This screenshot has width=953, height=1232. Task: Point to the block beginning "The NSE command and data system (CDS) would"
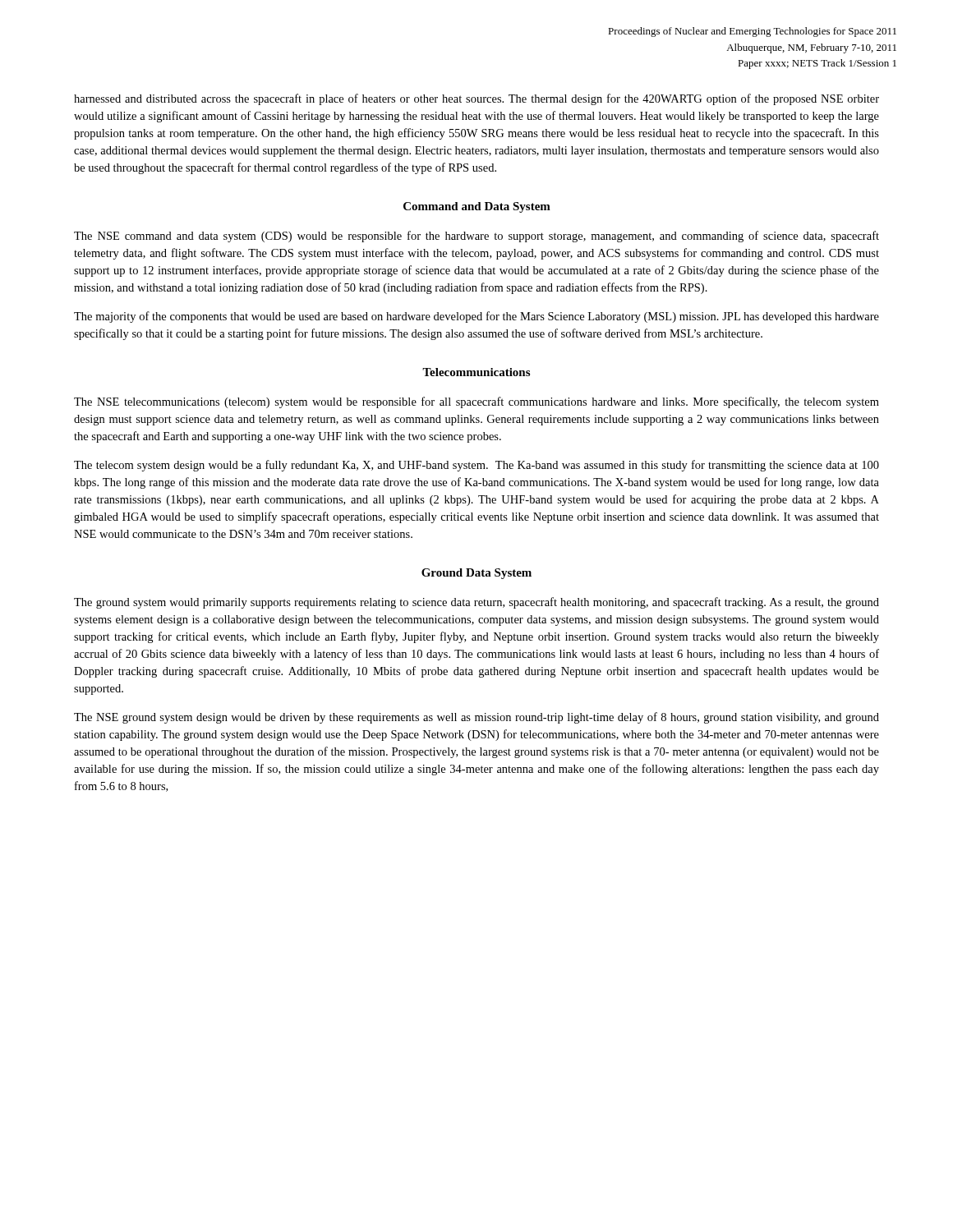click(476, 261)
